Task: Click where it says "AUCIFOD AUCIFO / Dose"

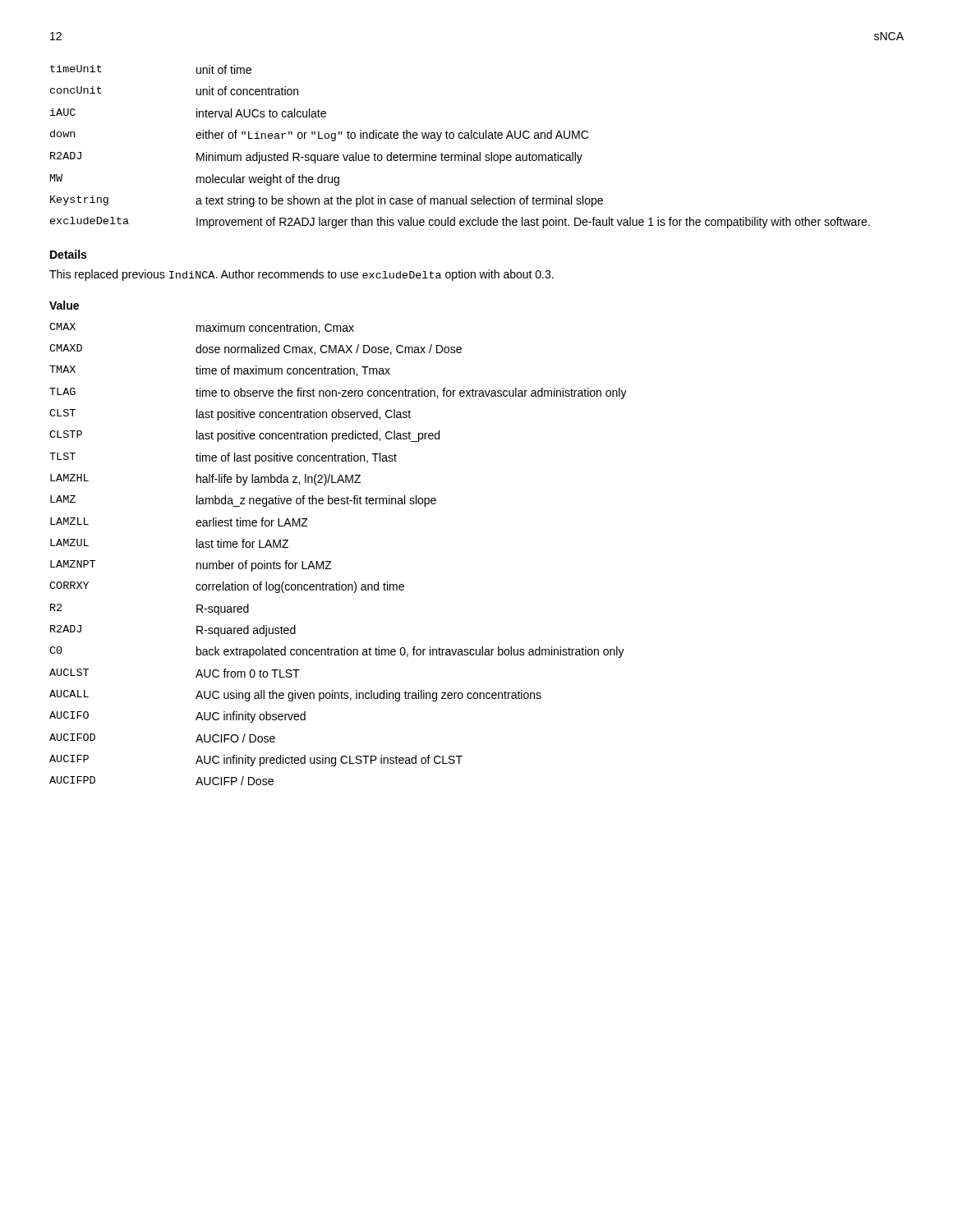Action: [72, 738]
